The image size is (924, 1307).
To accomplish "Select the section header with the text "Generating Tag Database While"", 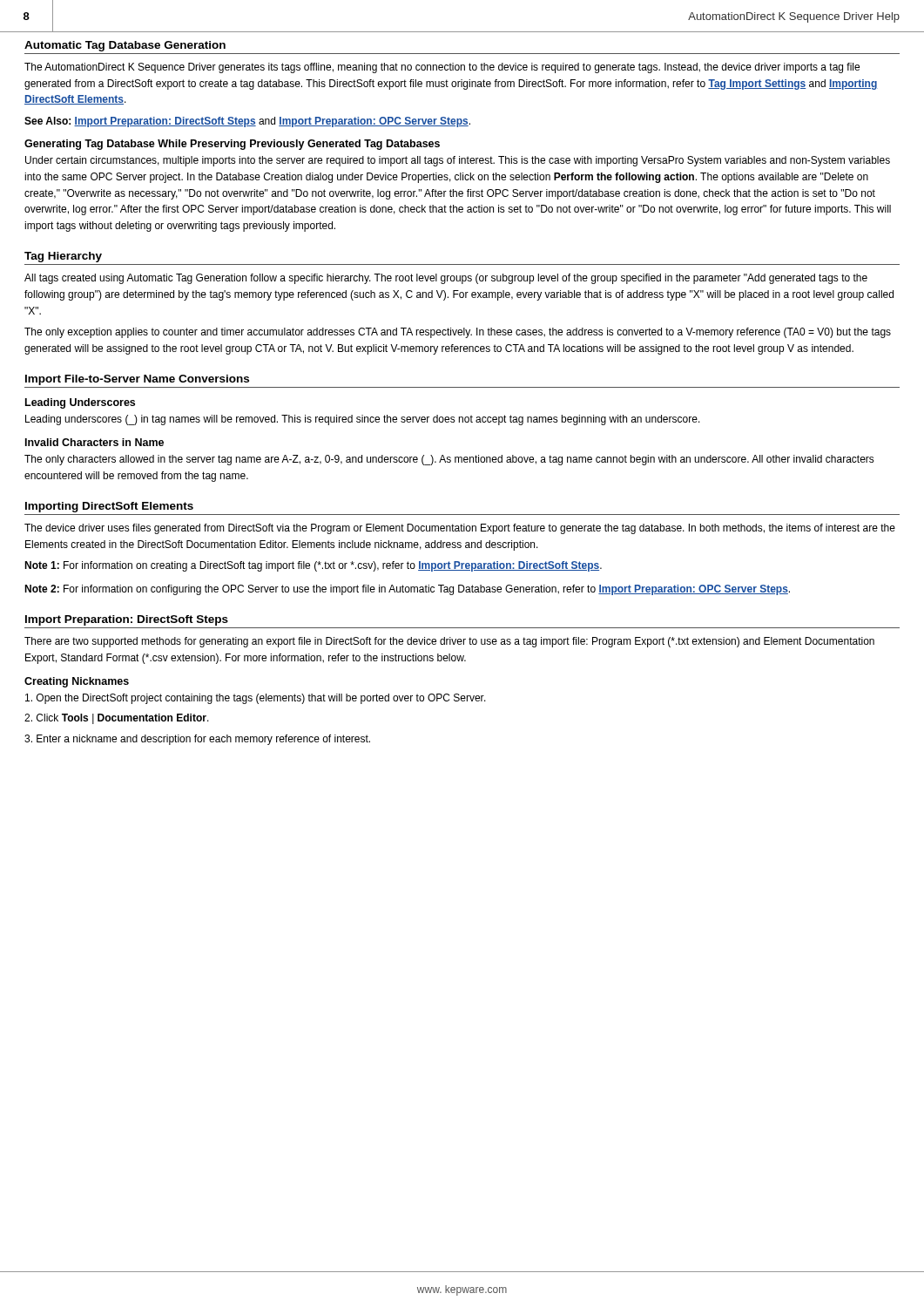I will tap(232, 144).
